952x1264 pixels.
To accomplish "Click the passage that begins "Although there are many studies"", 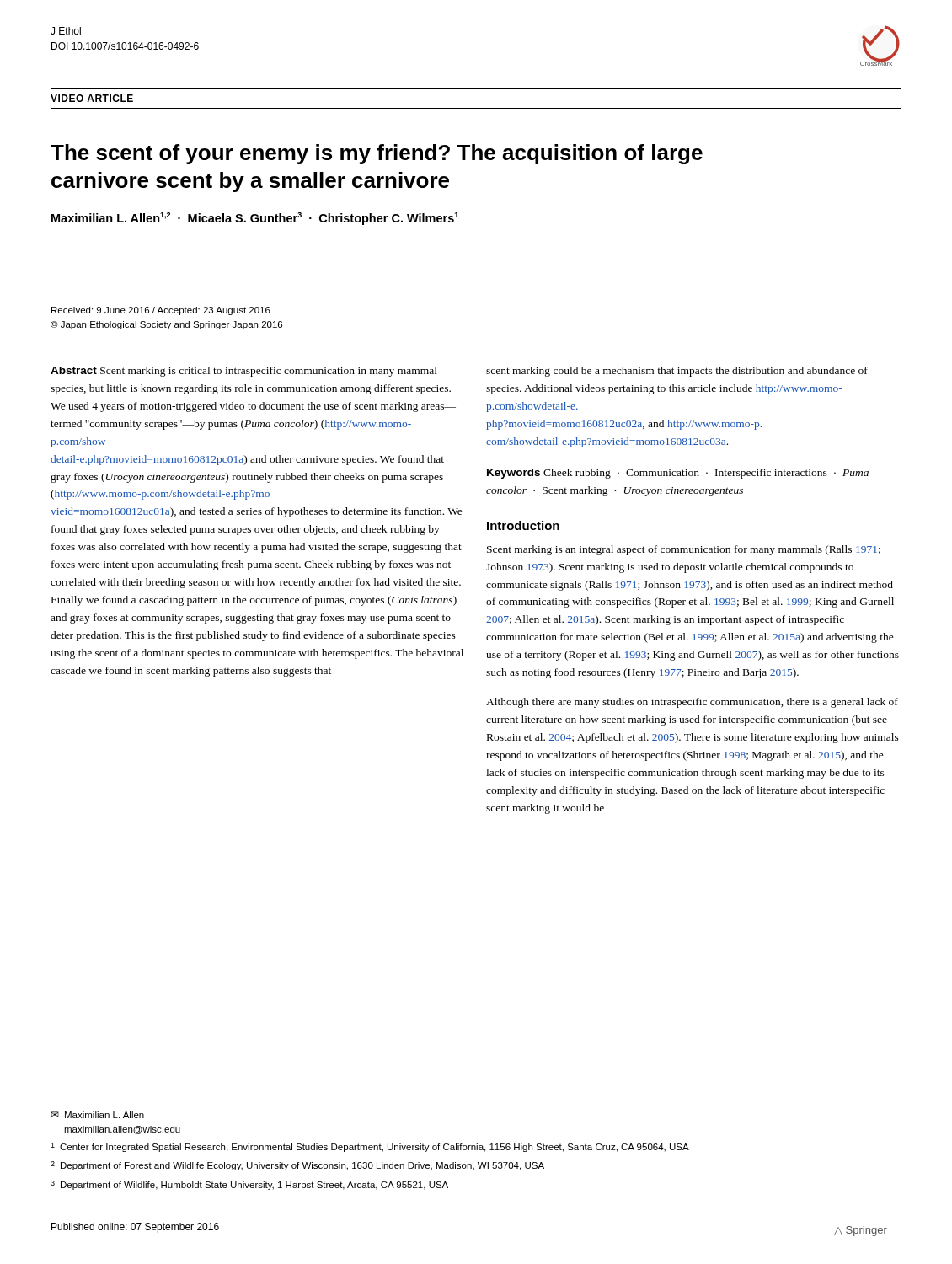I will 692,754.
